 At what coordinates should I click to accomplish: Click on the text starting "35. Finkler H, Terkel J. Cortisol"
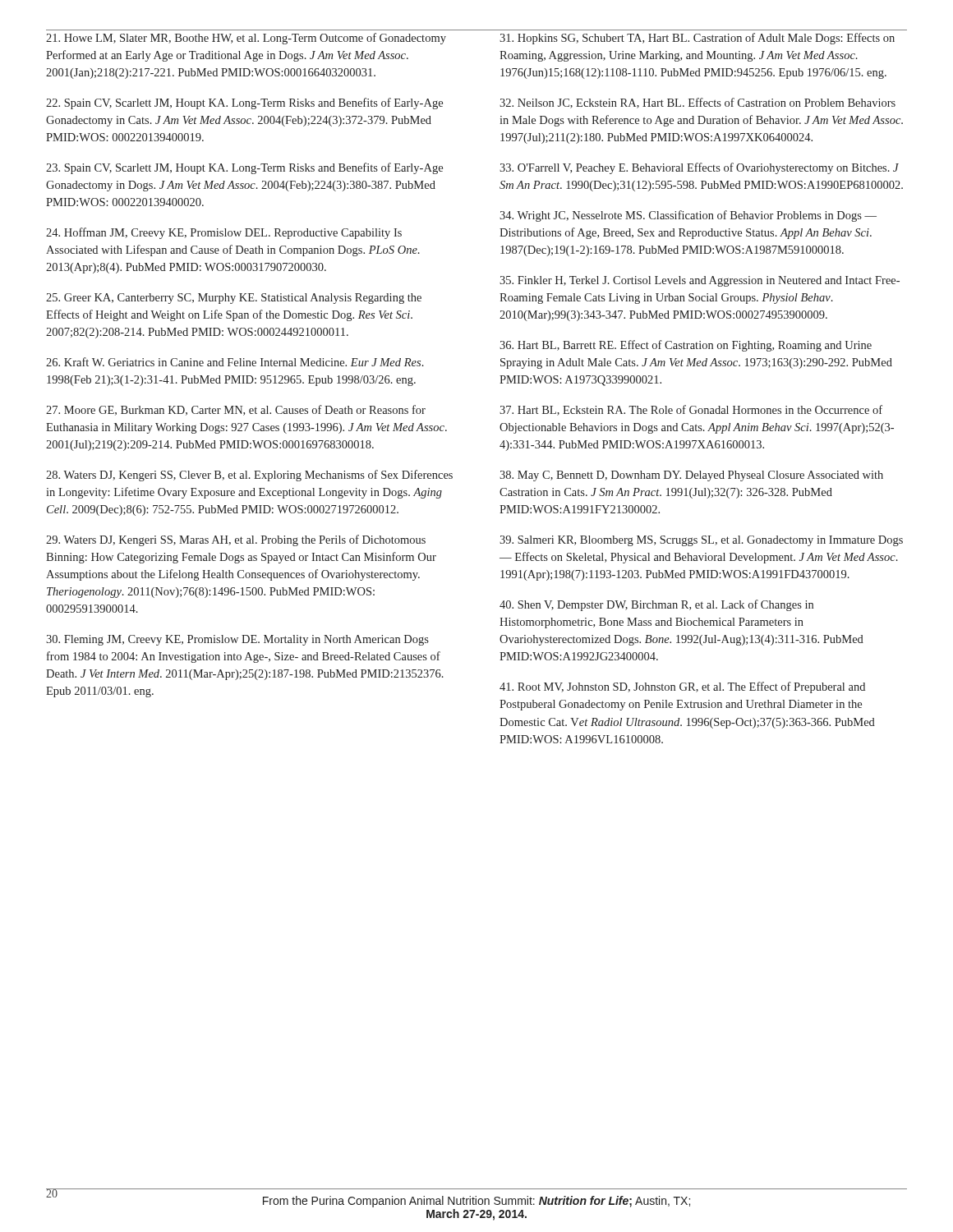click(x=700, y=297)
